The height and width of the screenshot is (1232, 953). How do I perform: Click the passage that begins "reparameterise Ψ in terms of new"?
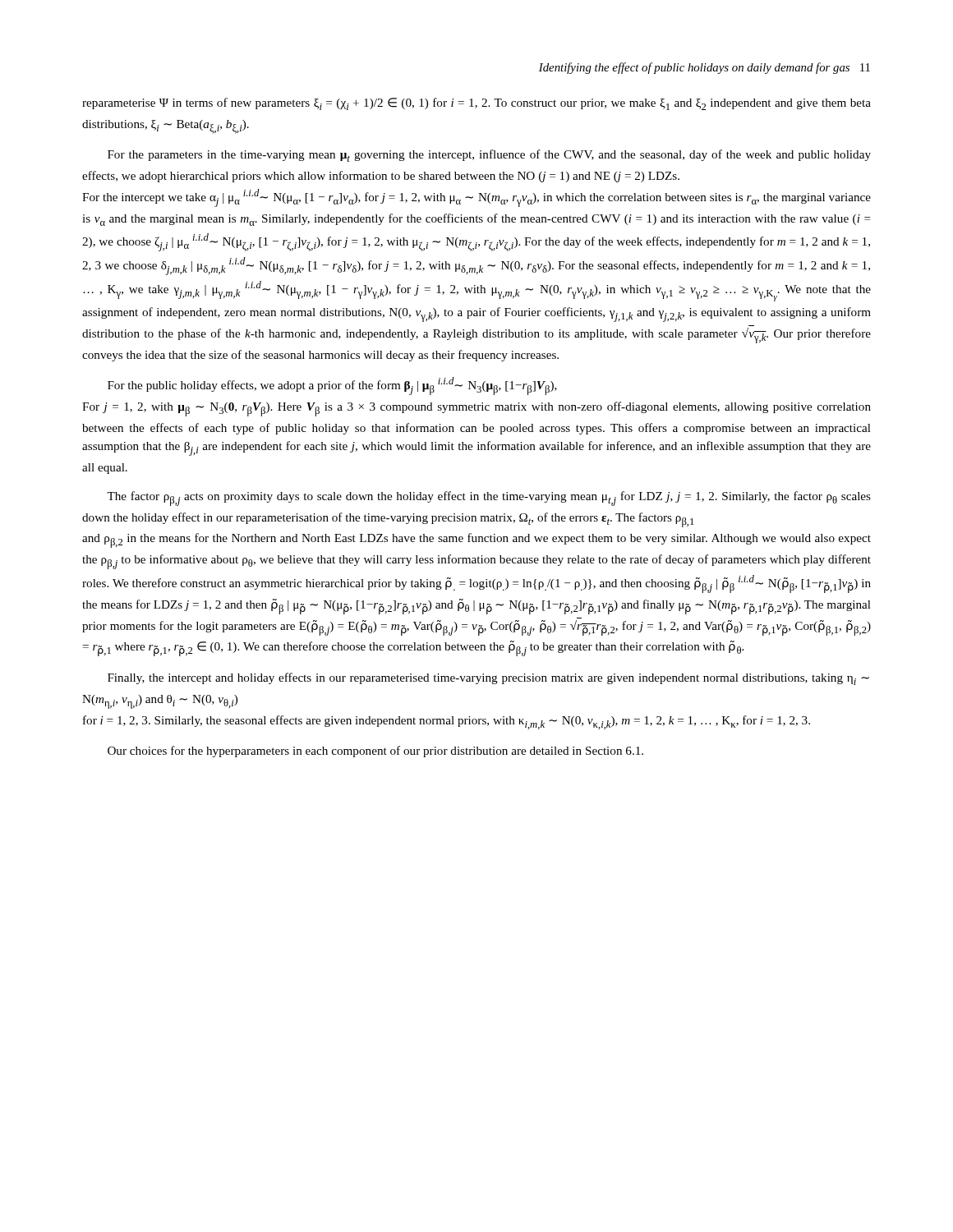(x=476, y=114)
